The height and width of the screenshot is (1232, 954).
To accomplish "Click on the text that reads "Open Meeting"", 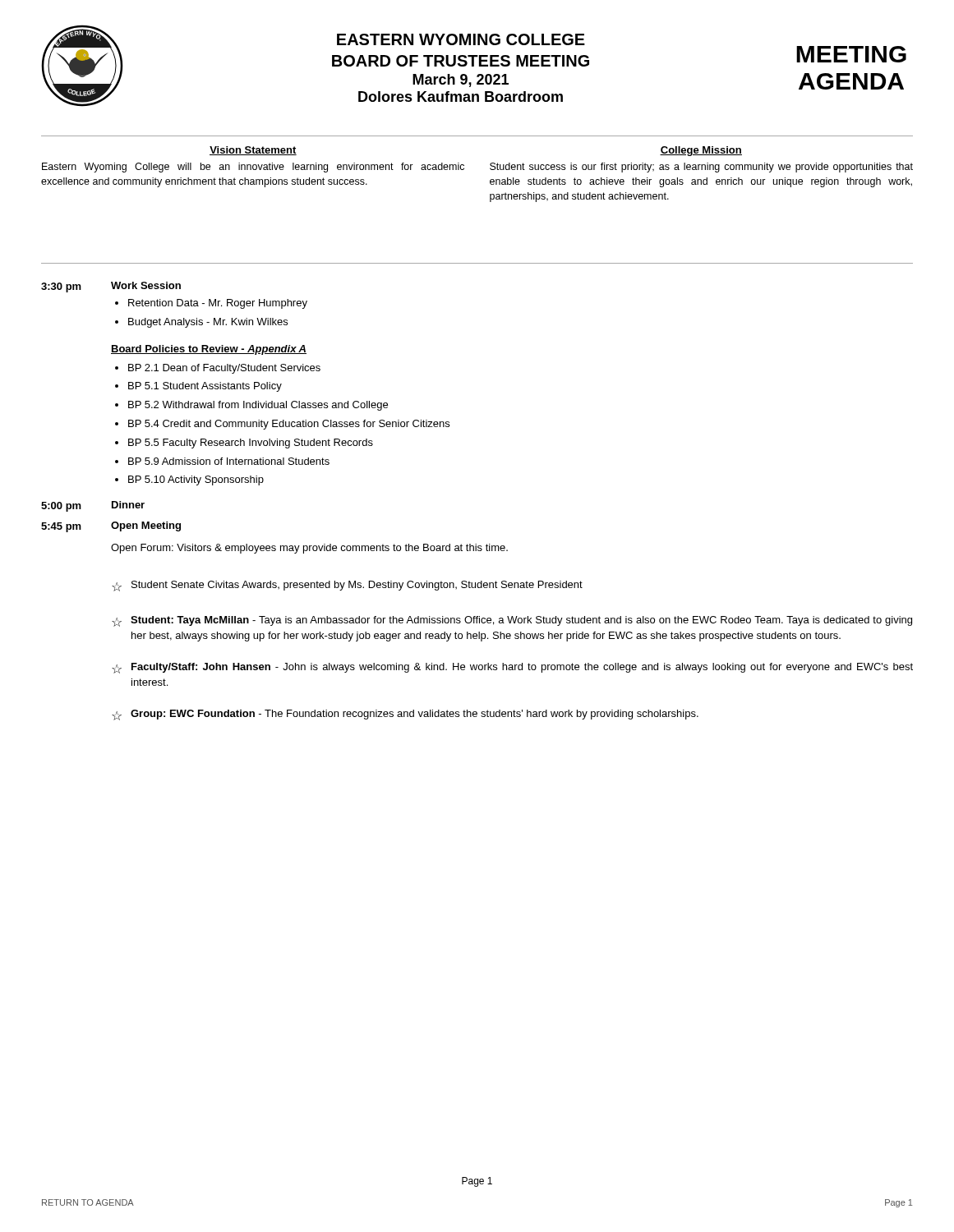I will 146,525.
